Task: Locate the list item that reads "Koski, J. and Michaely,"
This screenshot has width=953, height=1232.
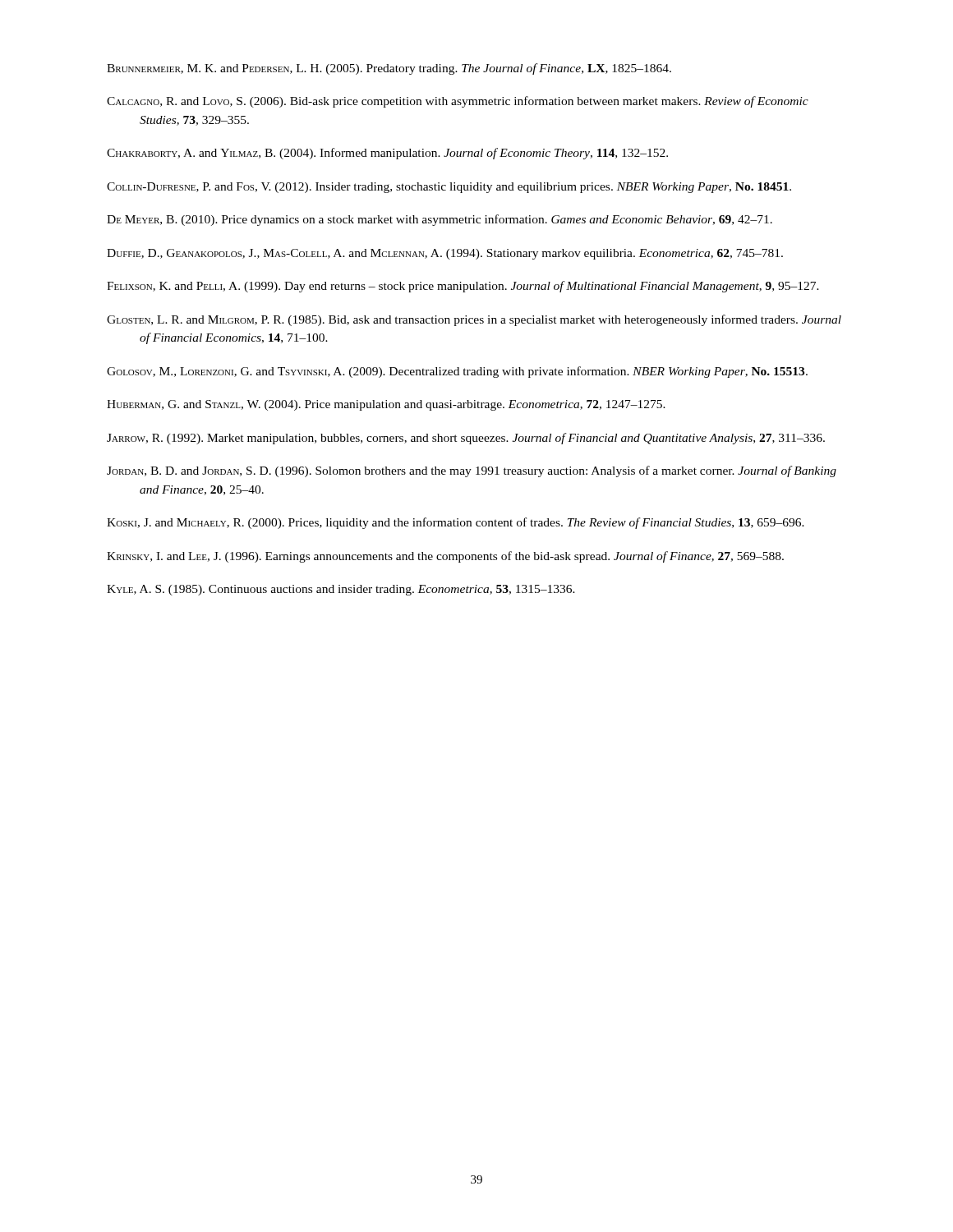Action: [456, 522]
